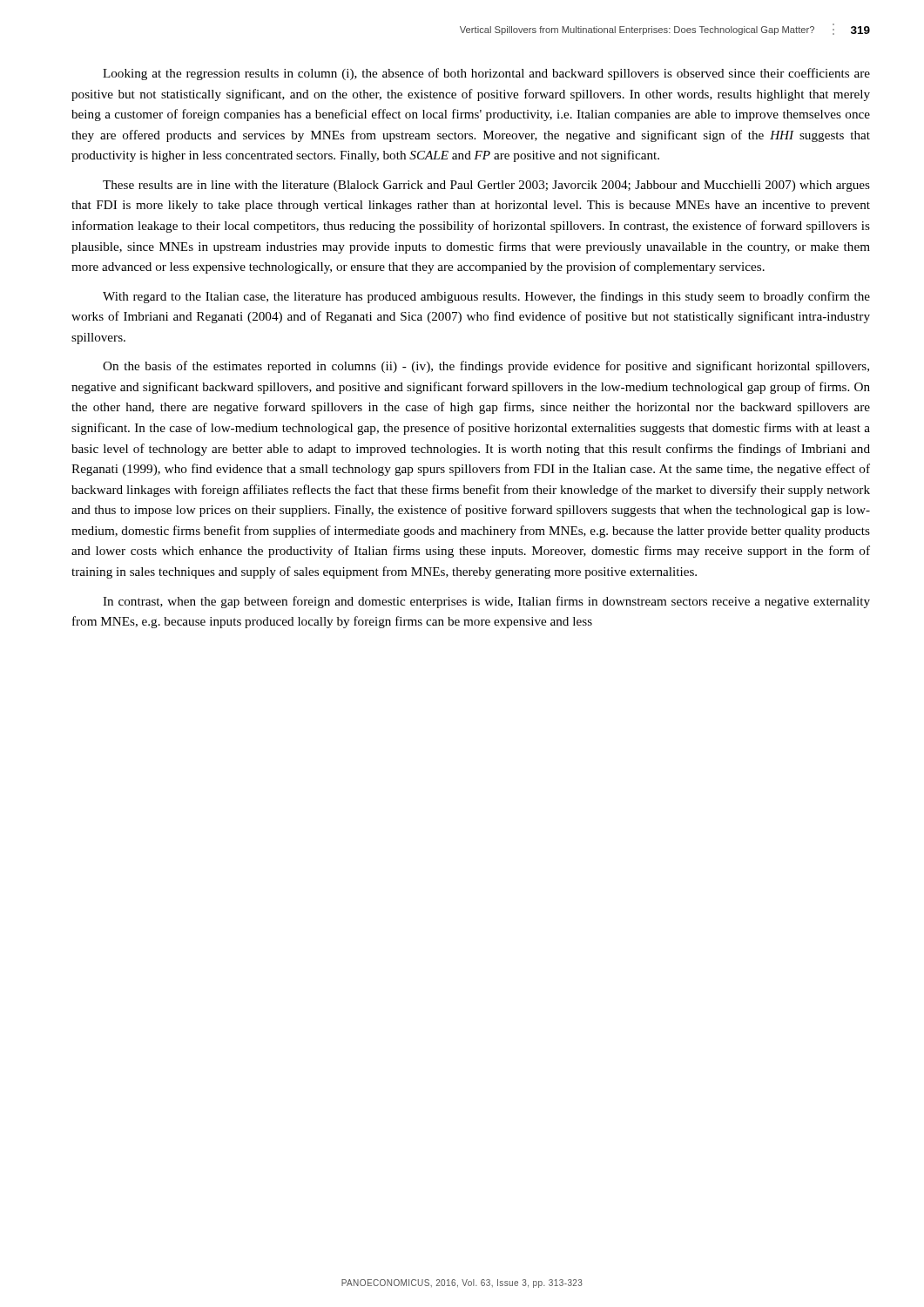Locate the element starting "Looking at the regression results in column"

pyautogui.click(x=486, y=74)
